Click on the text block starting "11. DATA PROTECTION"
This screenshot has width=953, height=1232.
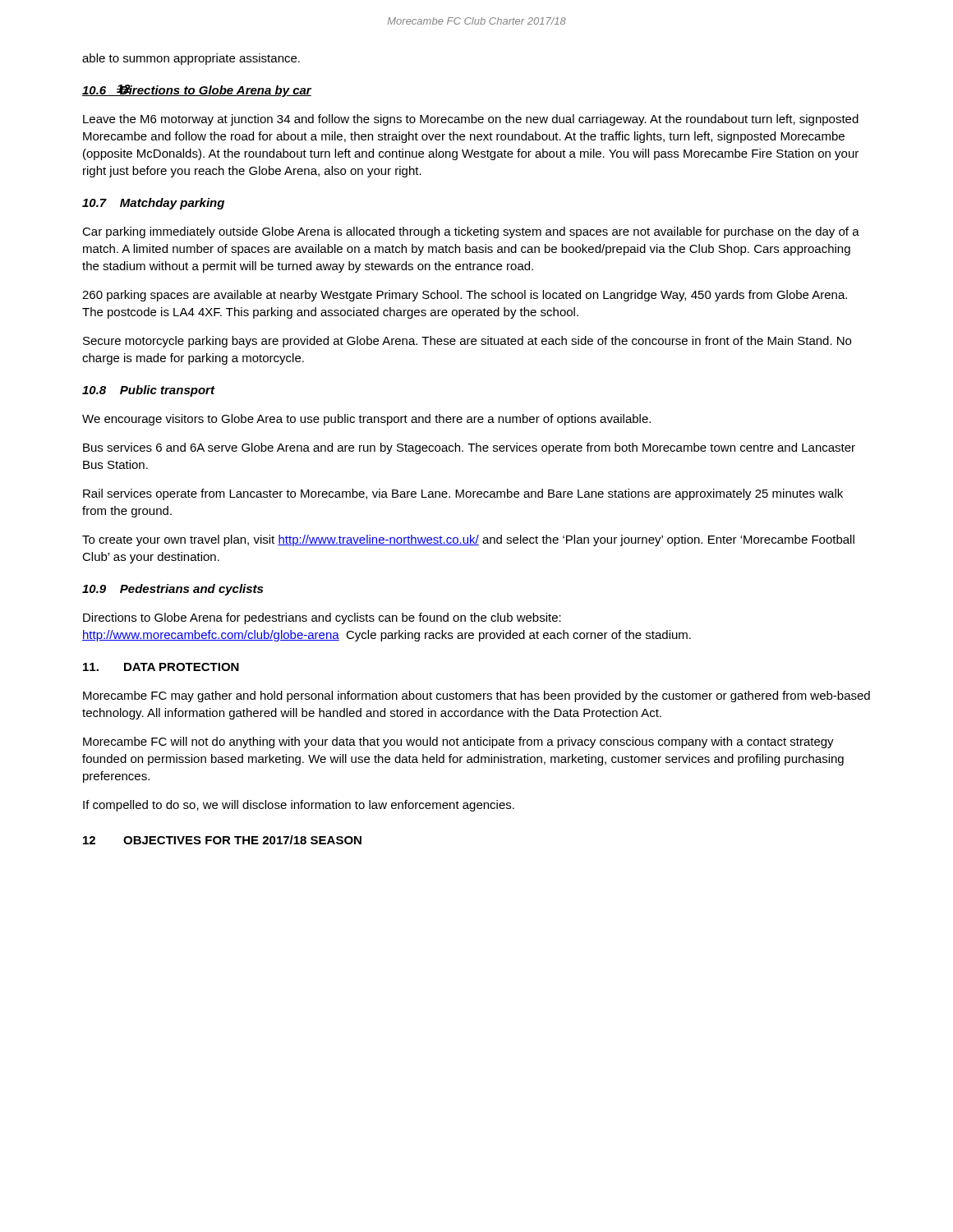(x=161, y=667)
